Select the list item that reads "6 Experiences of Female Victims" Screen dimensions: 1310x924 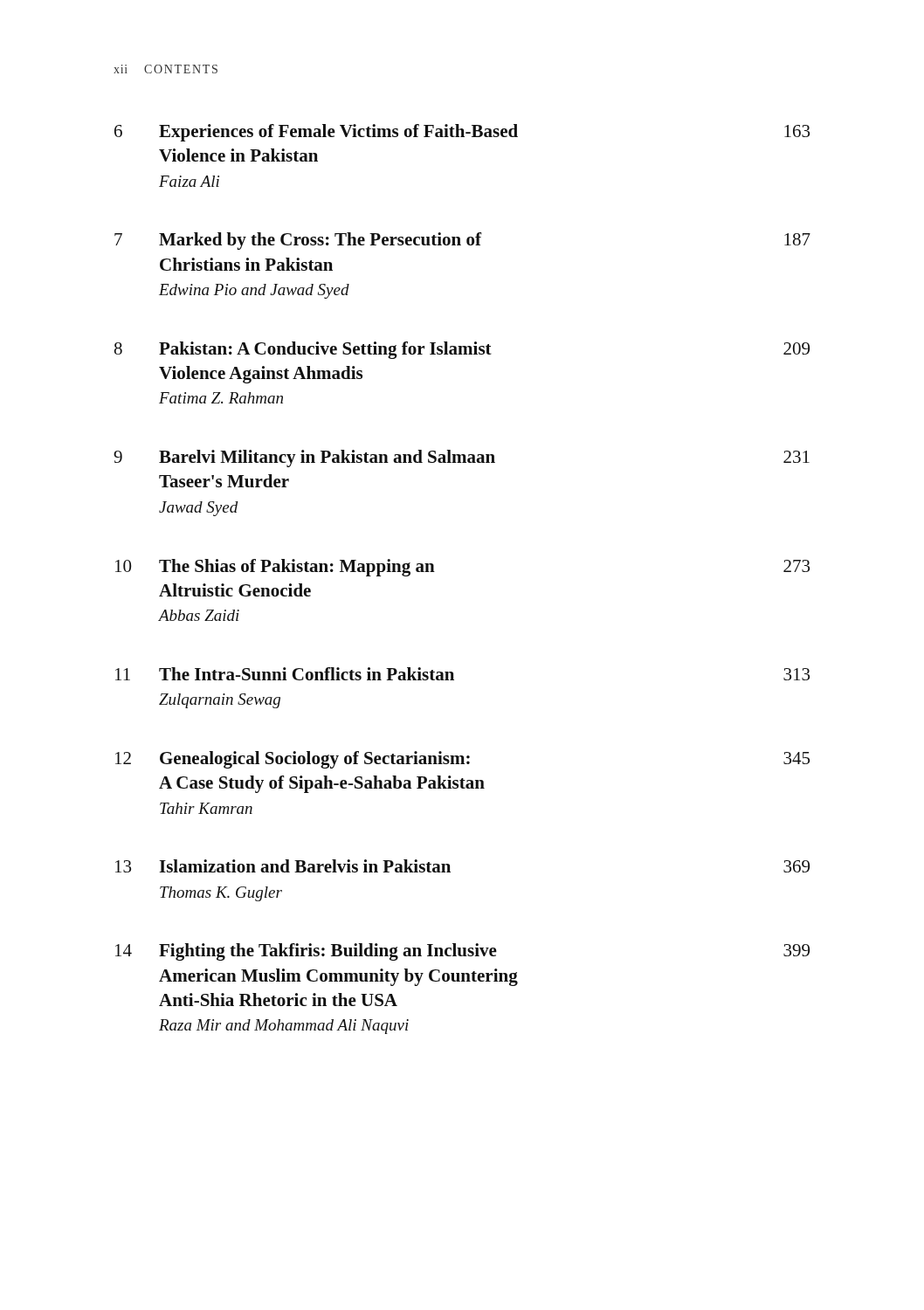pos(462,133)
